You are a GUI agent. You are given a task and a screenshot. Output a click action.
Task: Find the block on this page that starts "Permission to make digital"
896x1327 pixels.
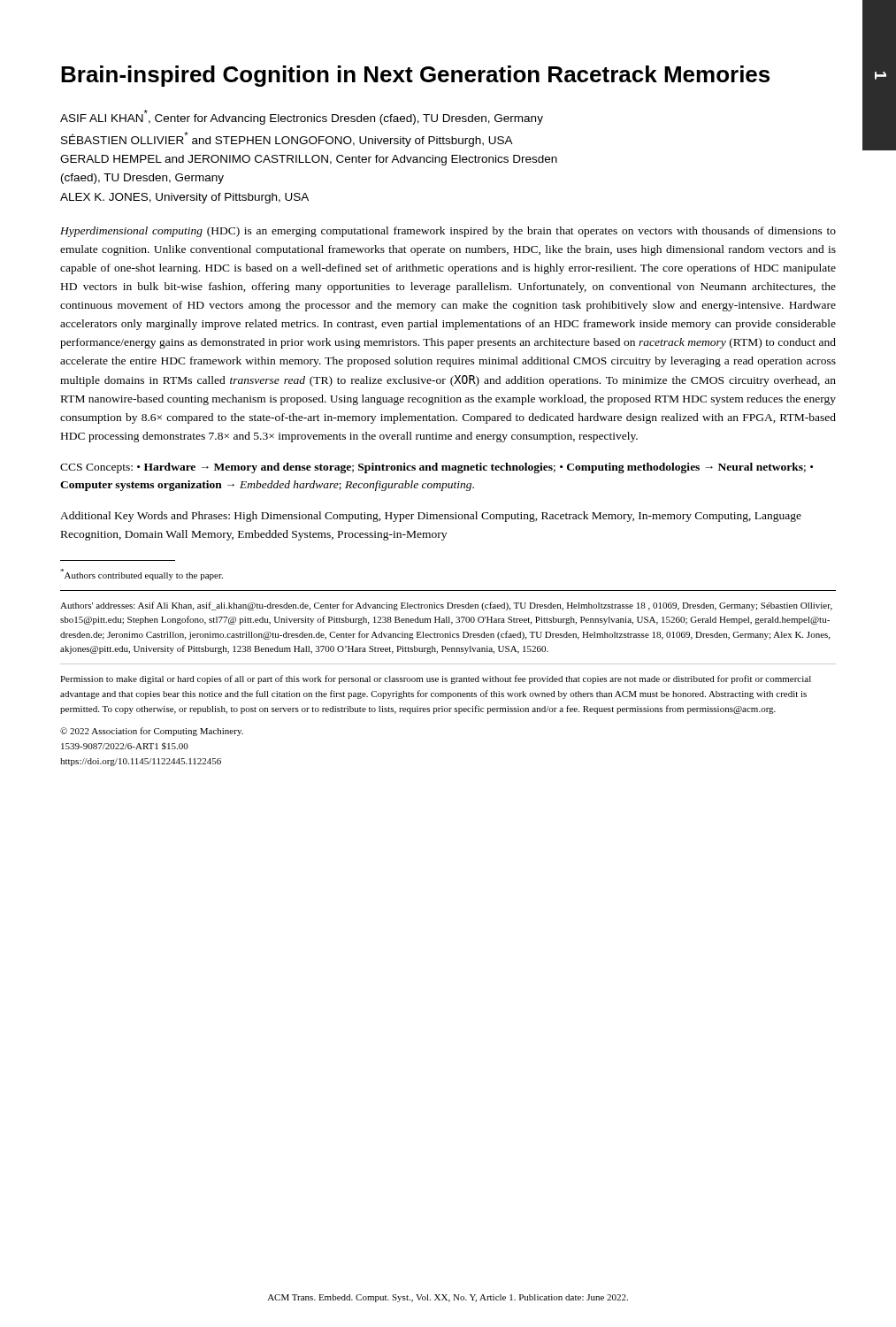tap(436, 693)
